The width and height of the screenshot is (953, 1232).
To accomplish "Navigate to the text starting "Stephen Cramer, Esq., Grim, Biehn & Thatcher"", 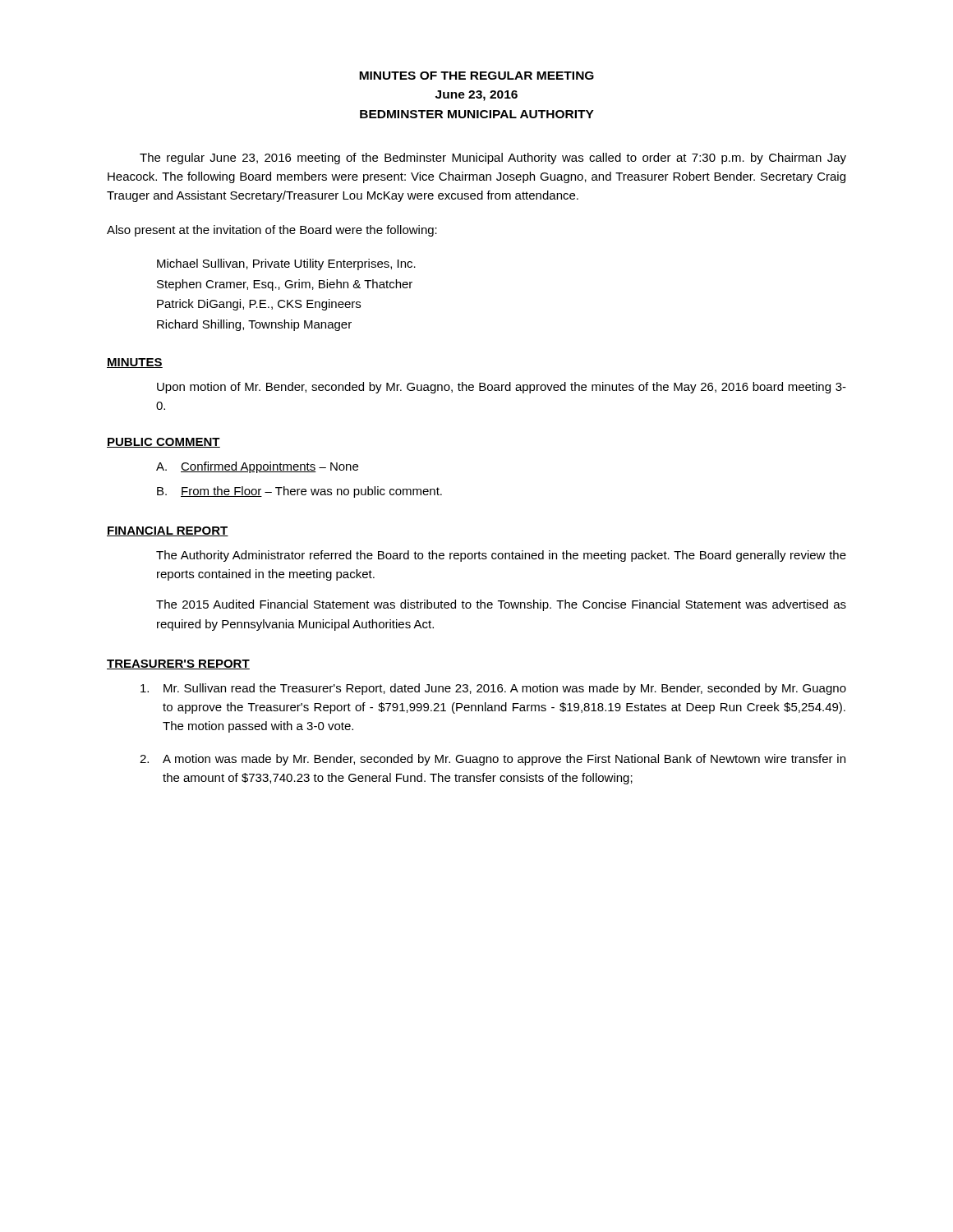I will [284, 283].
